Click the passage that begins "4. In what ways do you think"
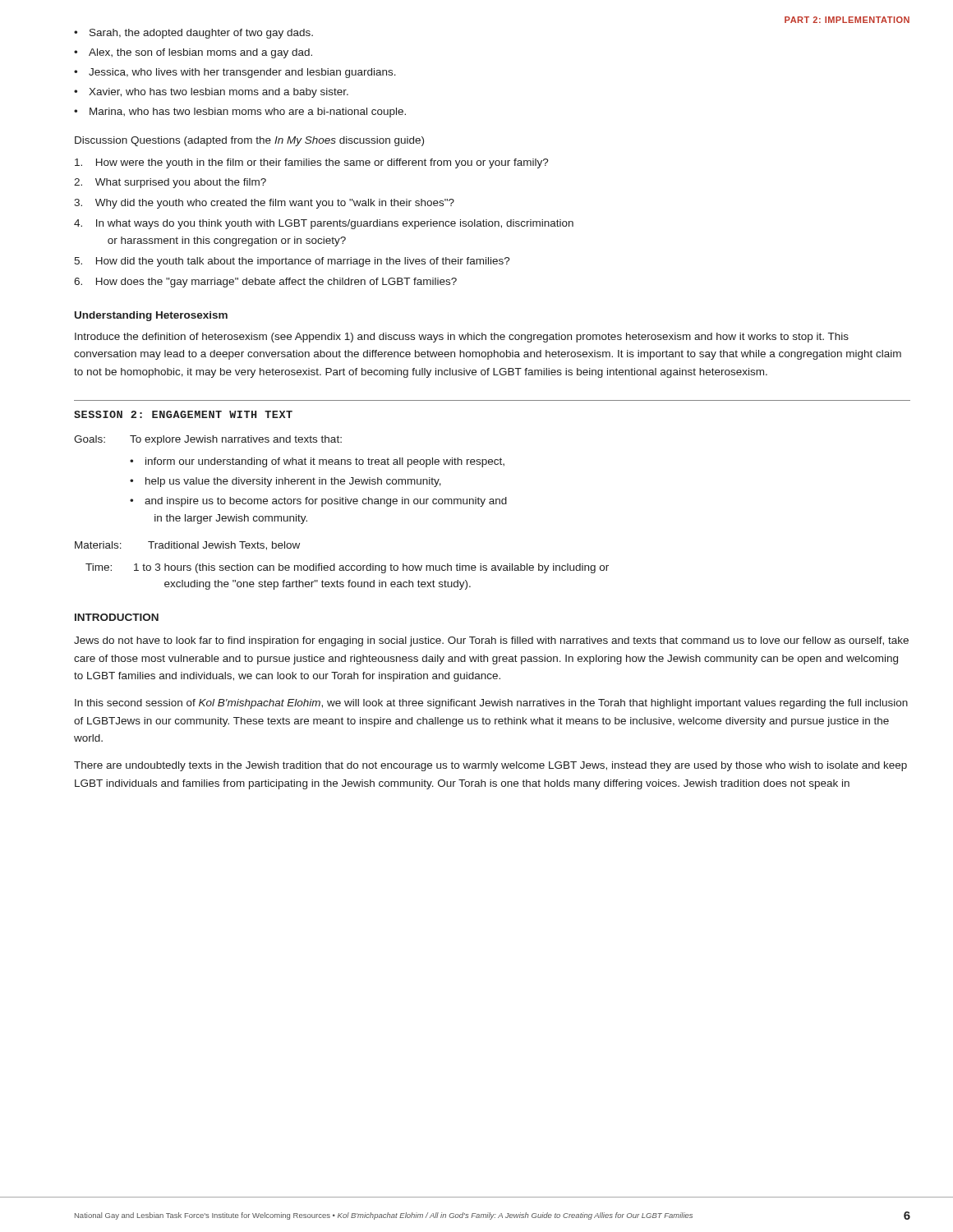953x1232 pixels. [x=324, y=231]
